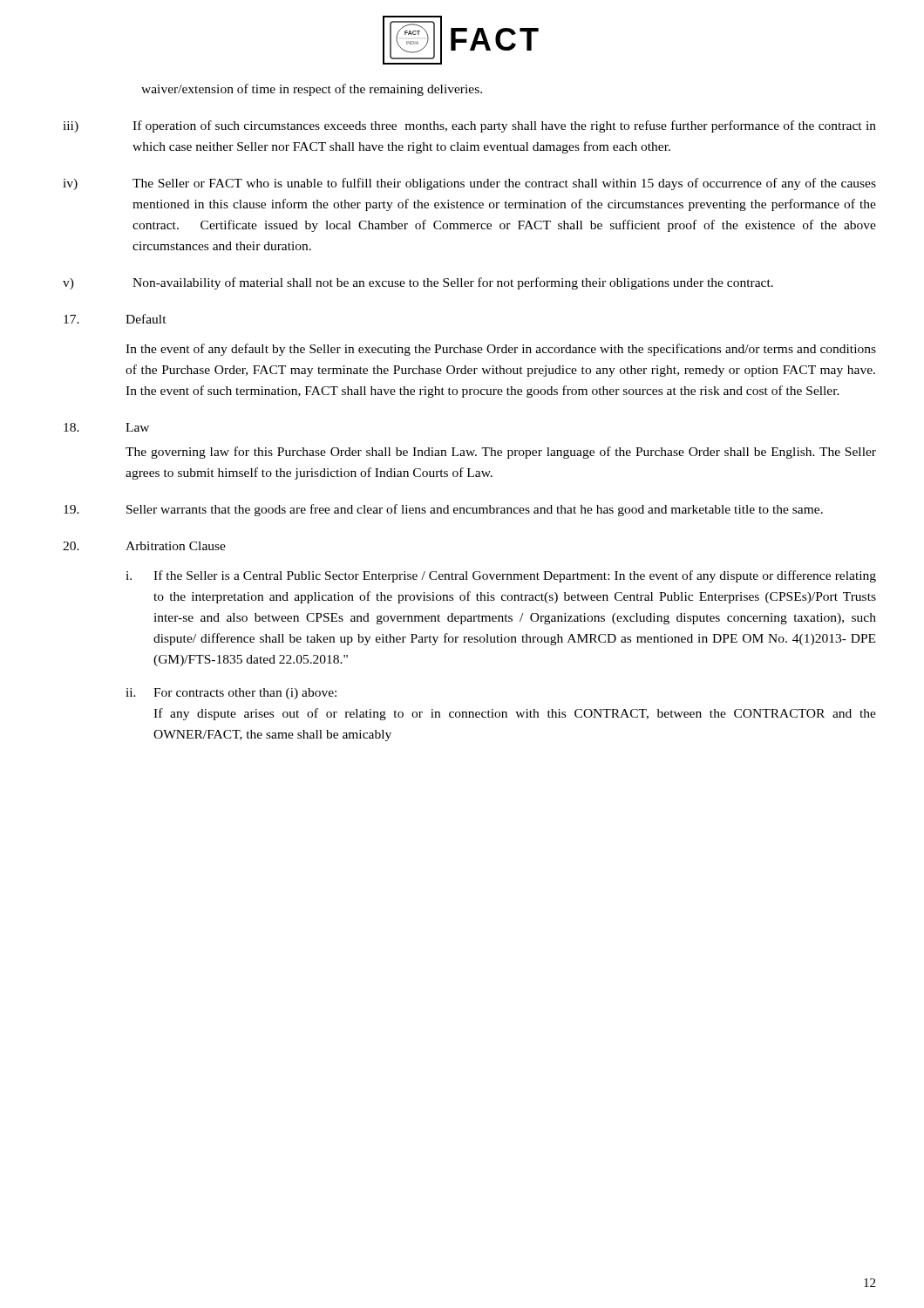This screenshot has width=924, height=1308.
Task: Click on the section header with the text "20. Arbitration Clause"
Action: [144, 546]
